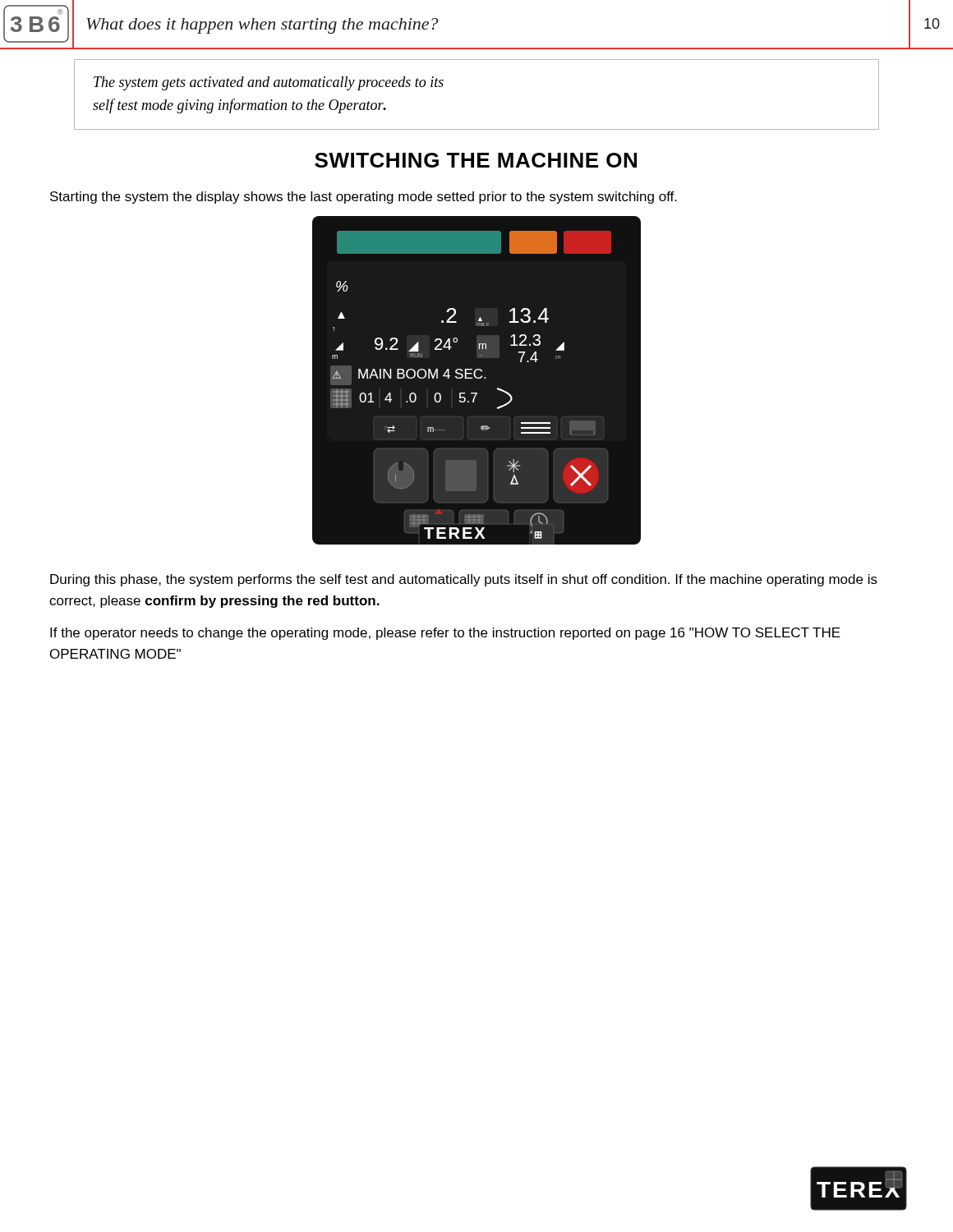Viewport: 953px width, 1232px height.
Task: Locate the block of text that opens with "During this phase, the system performs the self"
Action: pyautogui.click(x=463, y=590)
